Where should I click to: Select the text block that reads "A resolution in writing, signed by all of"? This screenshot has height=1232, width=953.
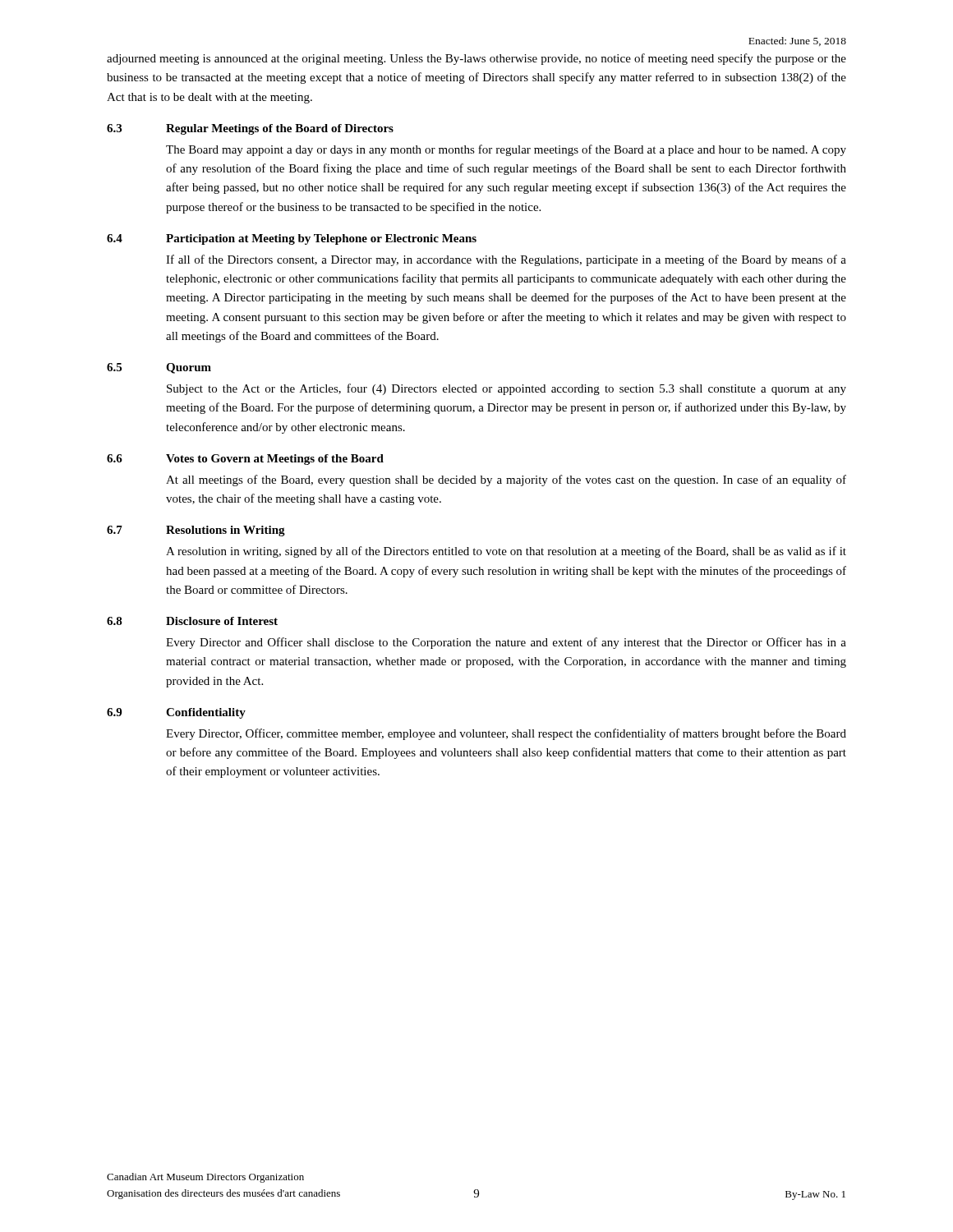(x=506, y=571)
